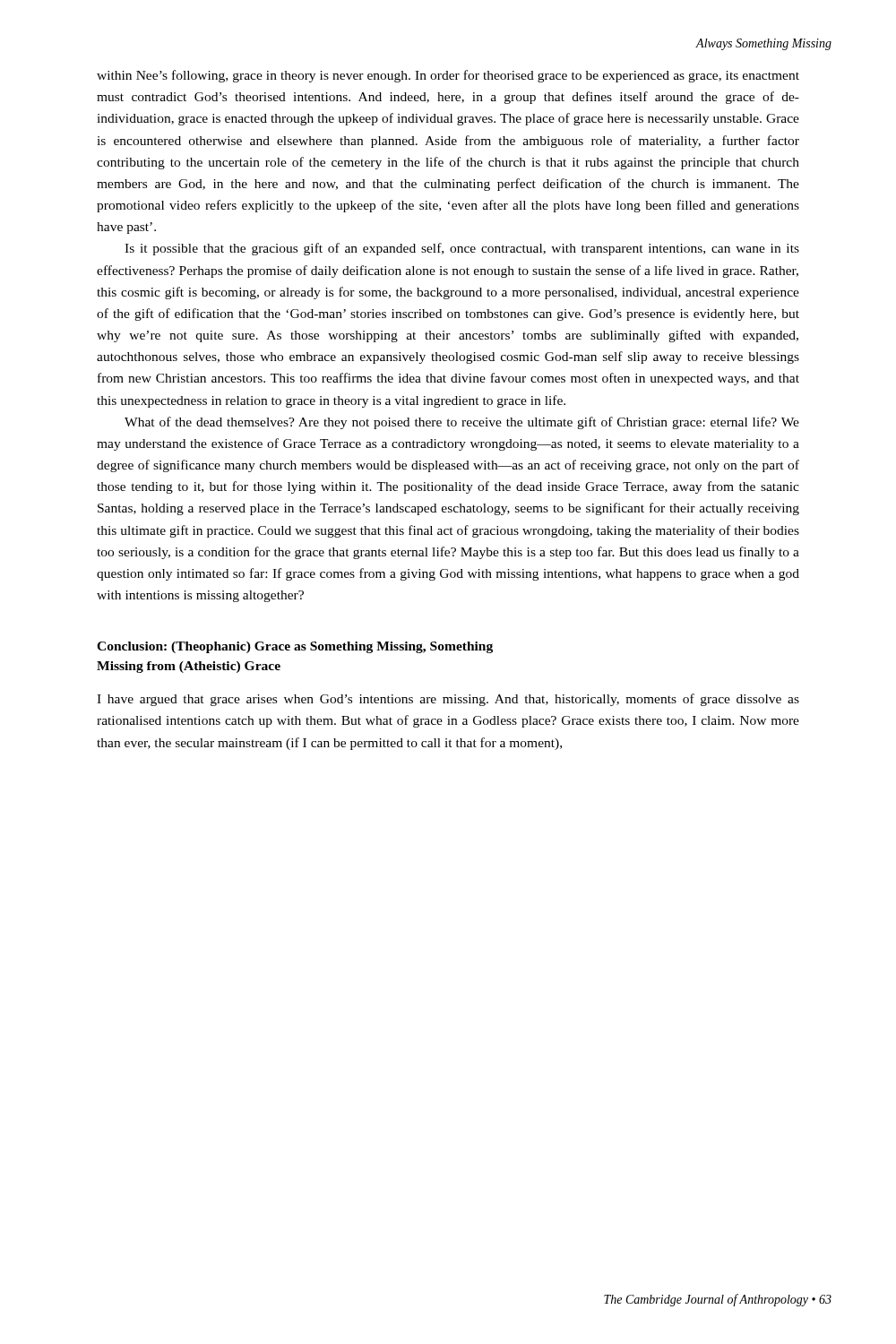Locate the text block that reads "What of the dead themselves?"

point(448,509)
